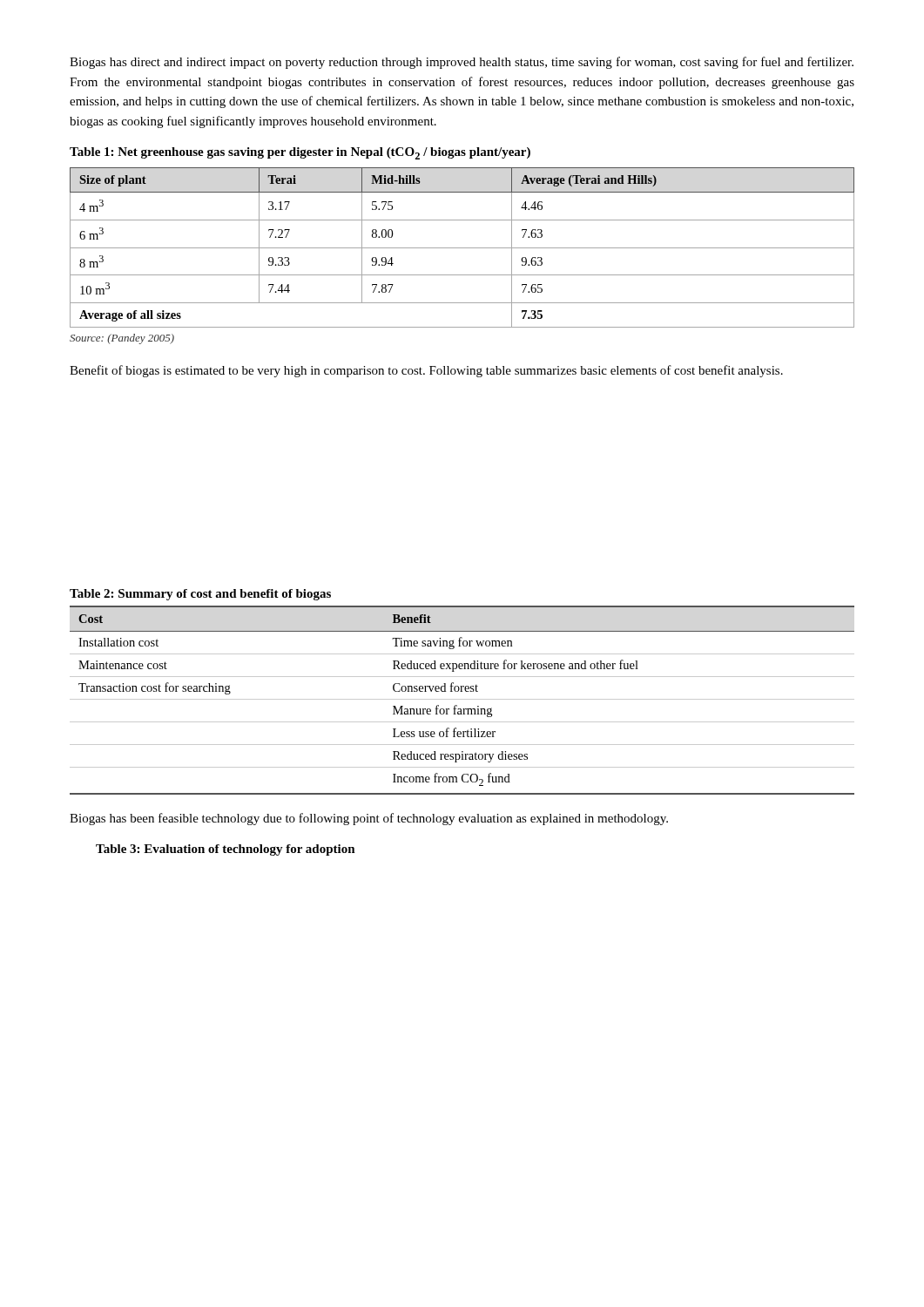This screenshot has width=924, height=1307.
Task: Locate the caption with the text "Table 2: Summary of cost"
Action: (200, 593)
